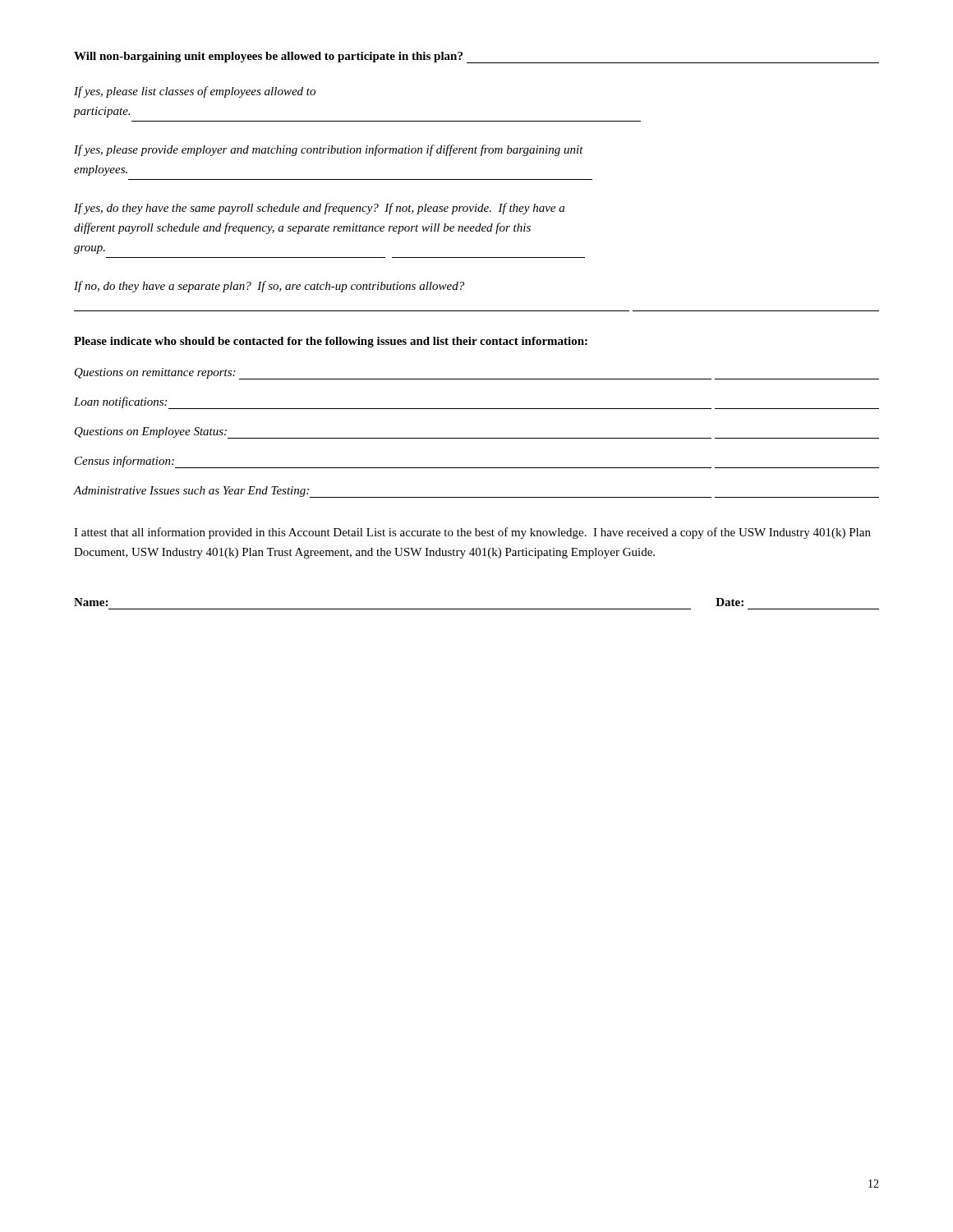Find the text block with the text "Administrative Issues such as"

[476, 490]
